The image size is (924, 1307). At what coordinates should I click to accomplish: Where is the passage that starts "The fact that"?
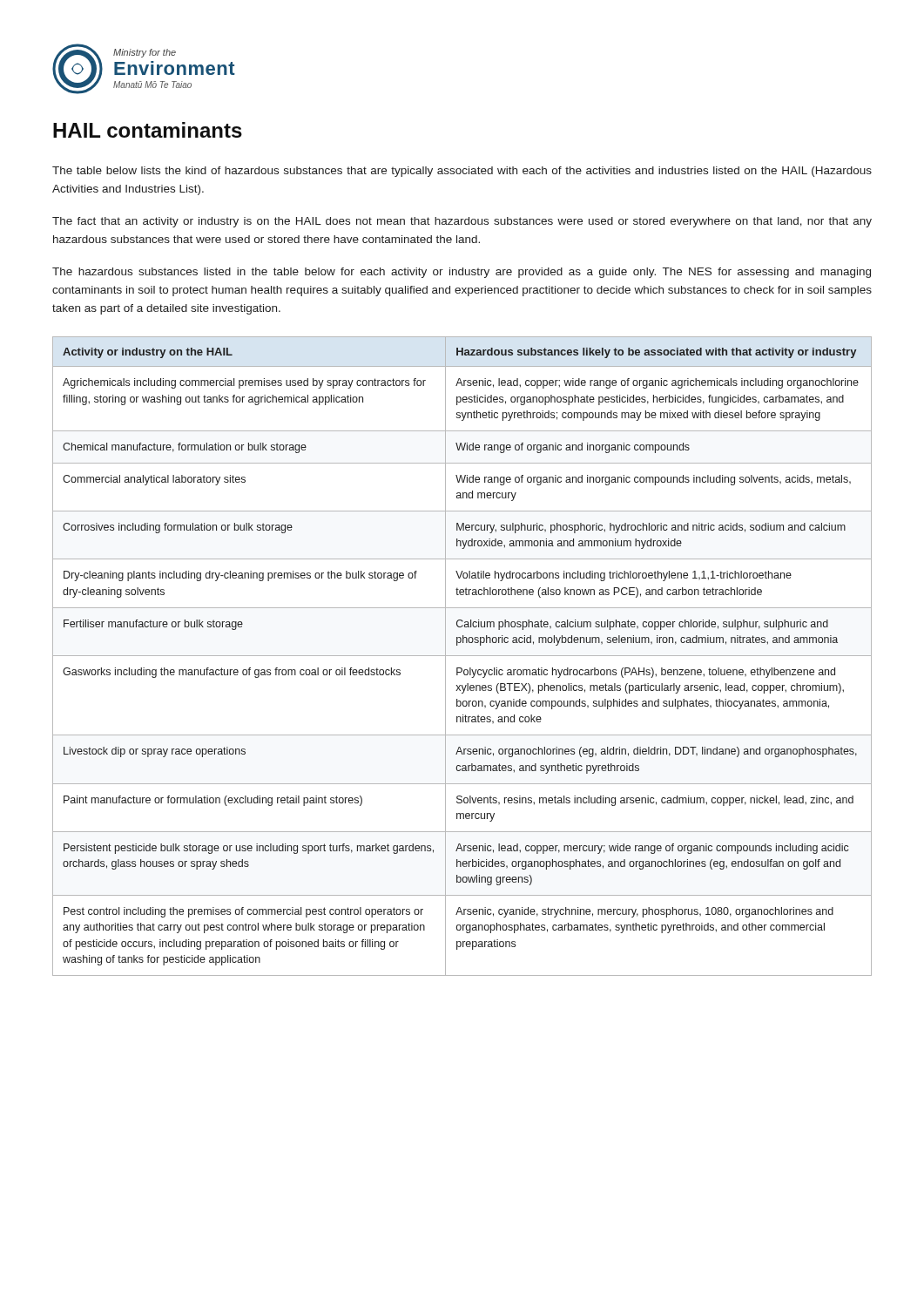[x=462, y=230]
